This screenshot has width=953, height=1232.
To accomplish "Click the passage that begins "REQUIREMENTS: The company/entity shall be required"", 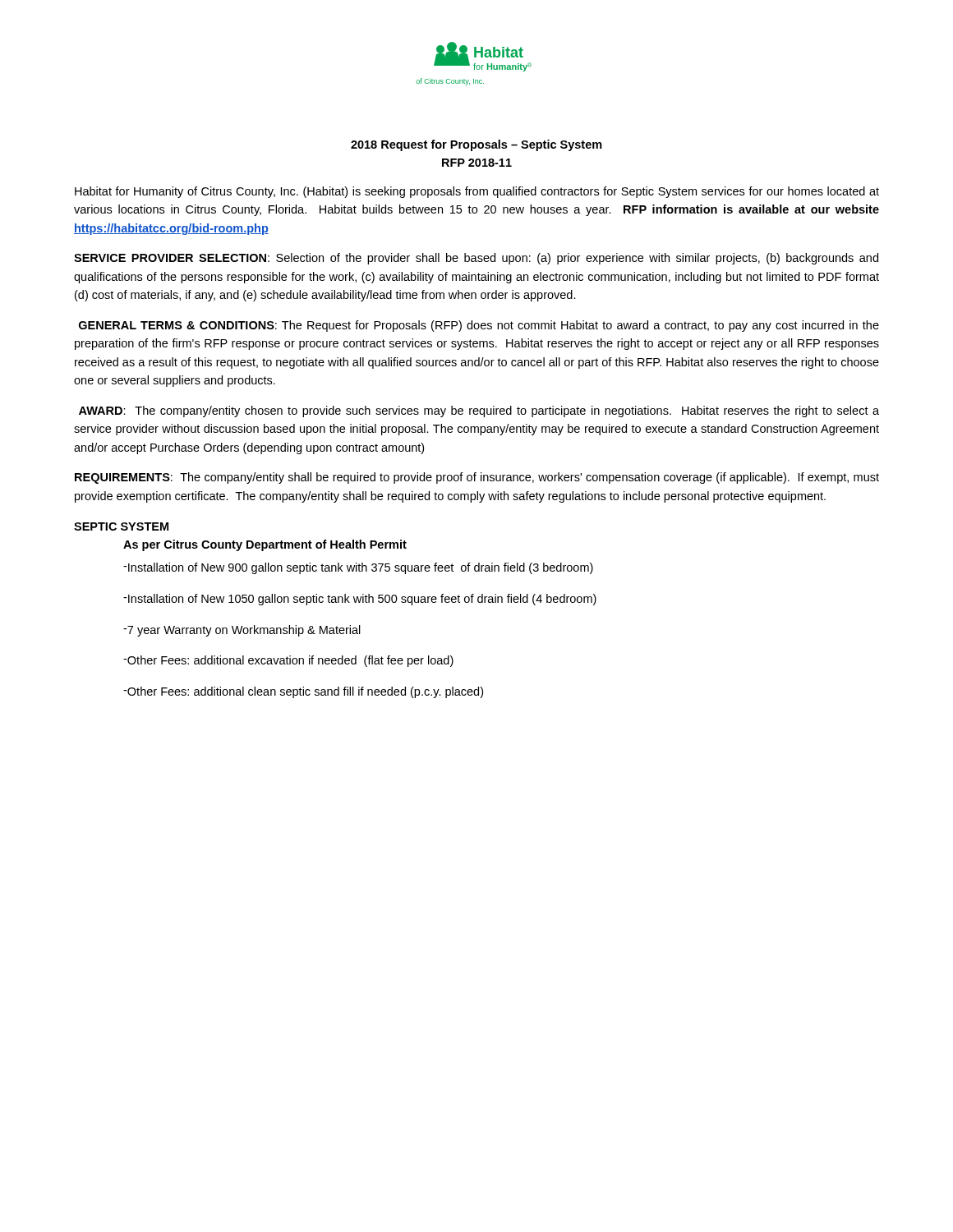I will [476, 487].
